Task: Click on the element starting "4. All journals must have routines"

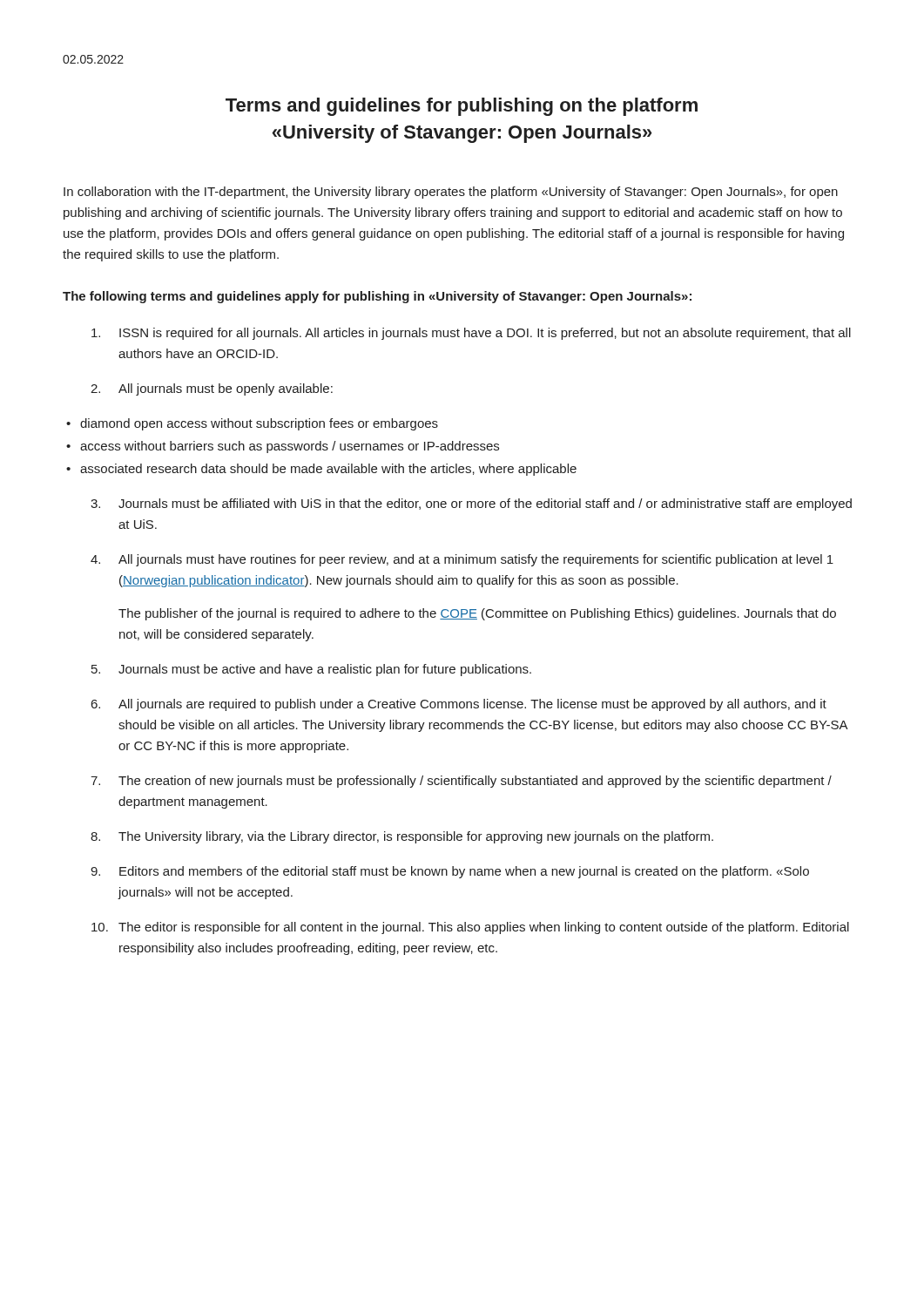Action: point(462,560)
